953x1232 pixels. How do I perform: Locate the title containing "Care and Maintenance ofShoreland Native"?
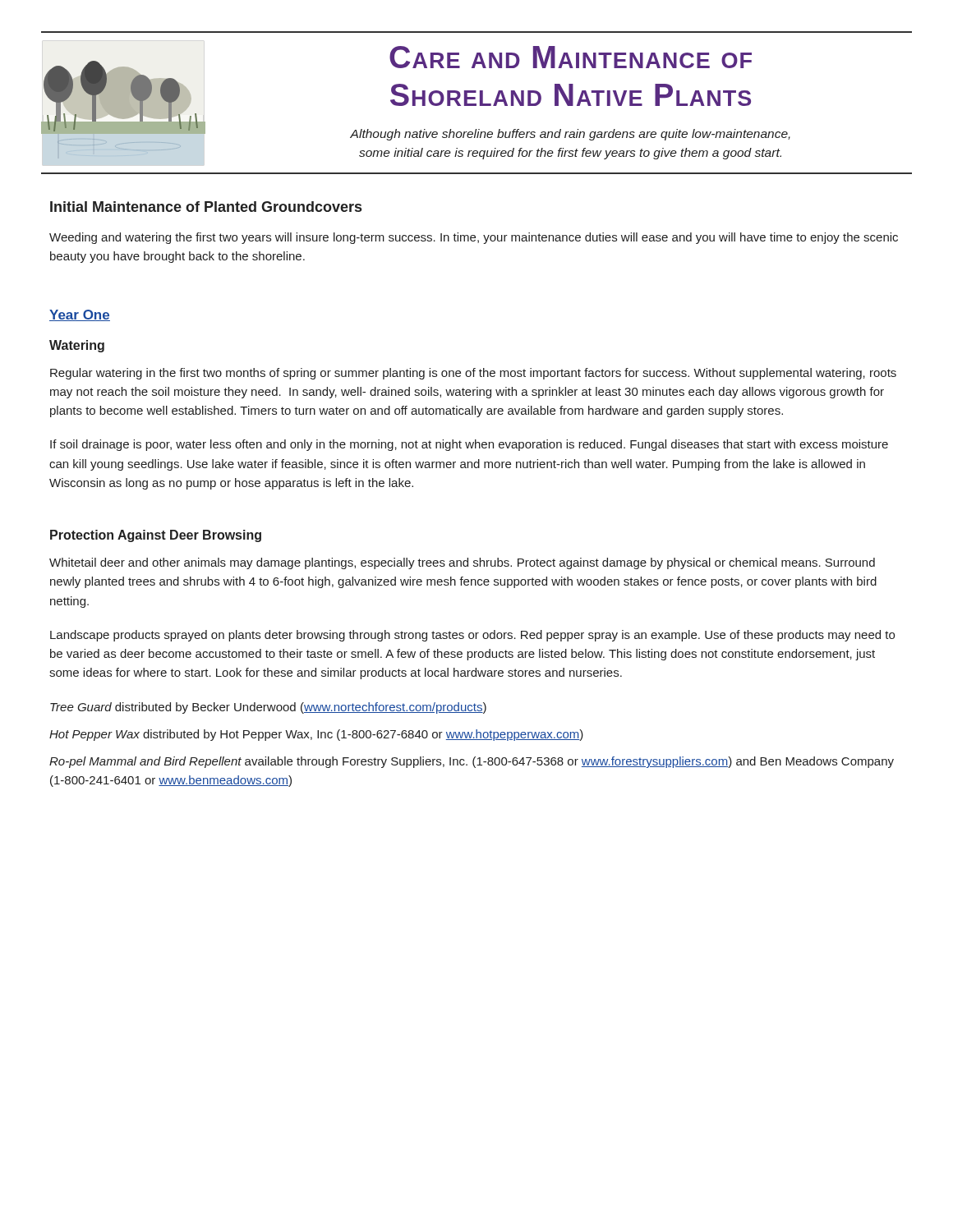pyautogui.click(x=571, y=76)
